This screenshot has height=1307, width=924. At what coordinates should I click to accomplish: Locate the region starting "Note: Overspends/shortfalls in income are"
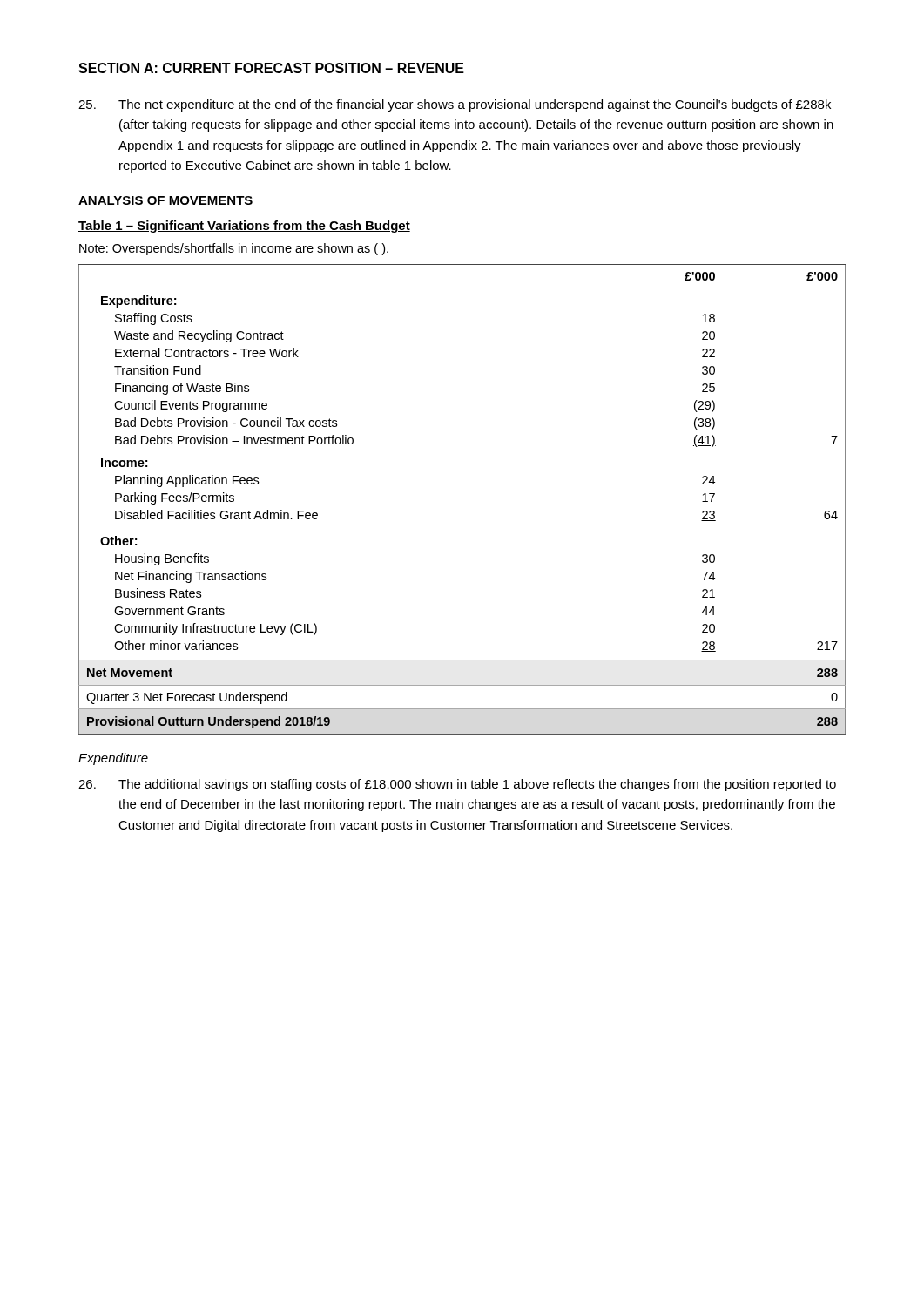[234, 248]
